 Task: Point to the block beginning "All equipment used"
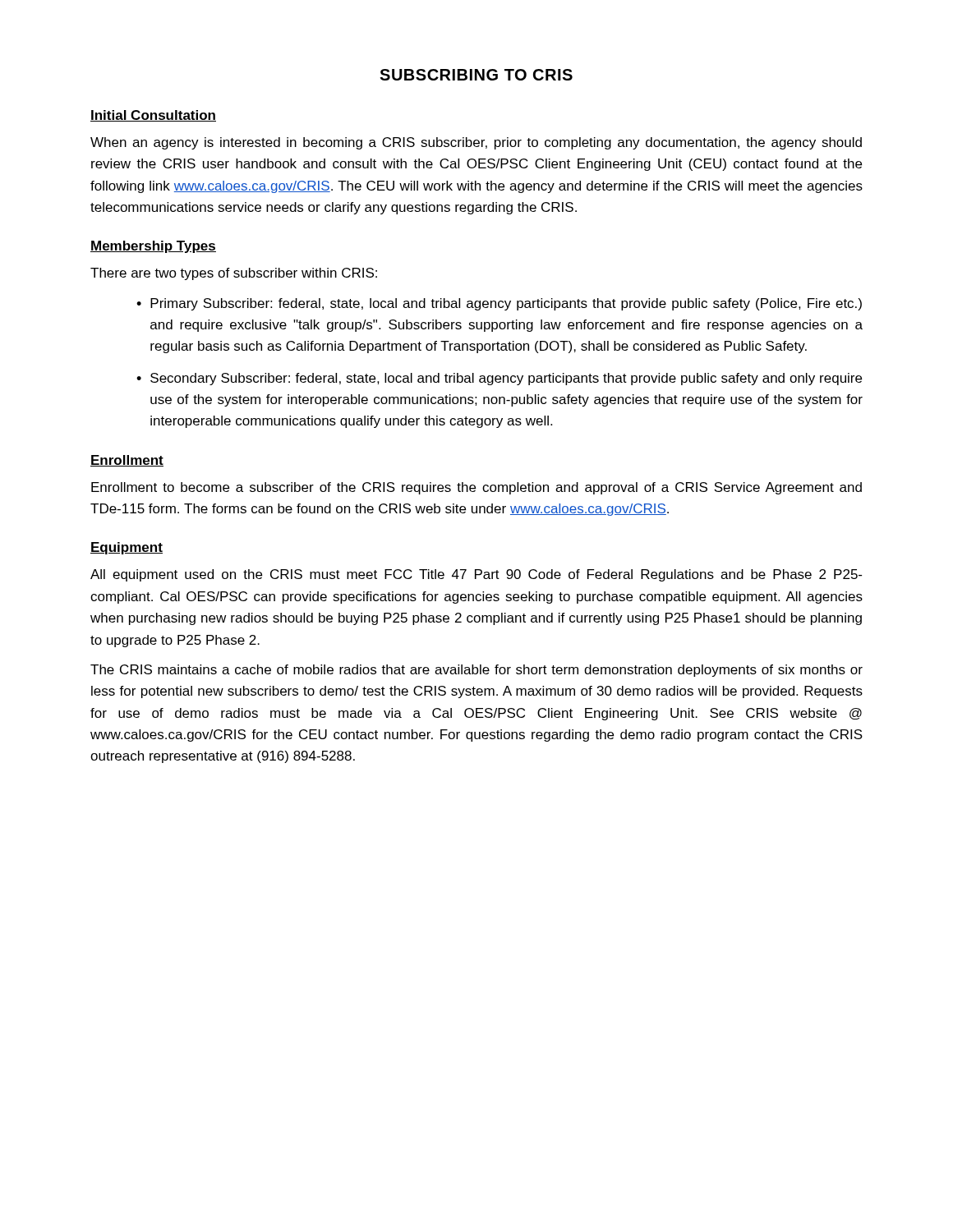coord(476,607)
